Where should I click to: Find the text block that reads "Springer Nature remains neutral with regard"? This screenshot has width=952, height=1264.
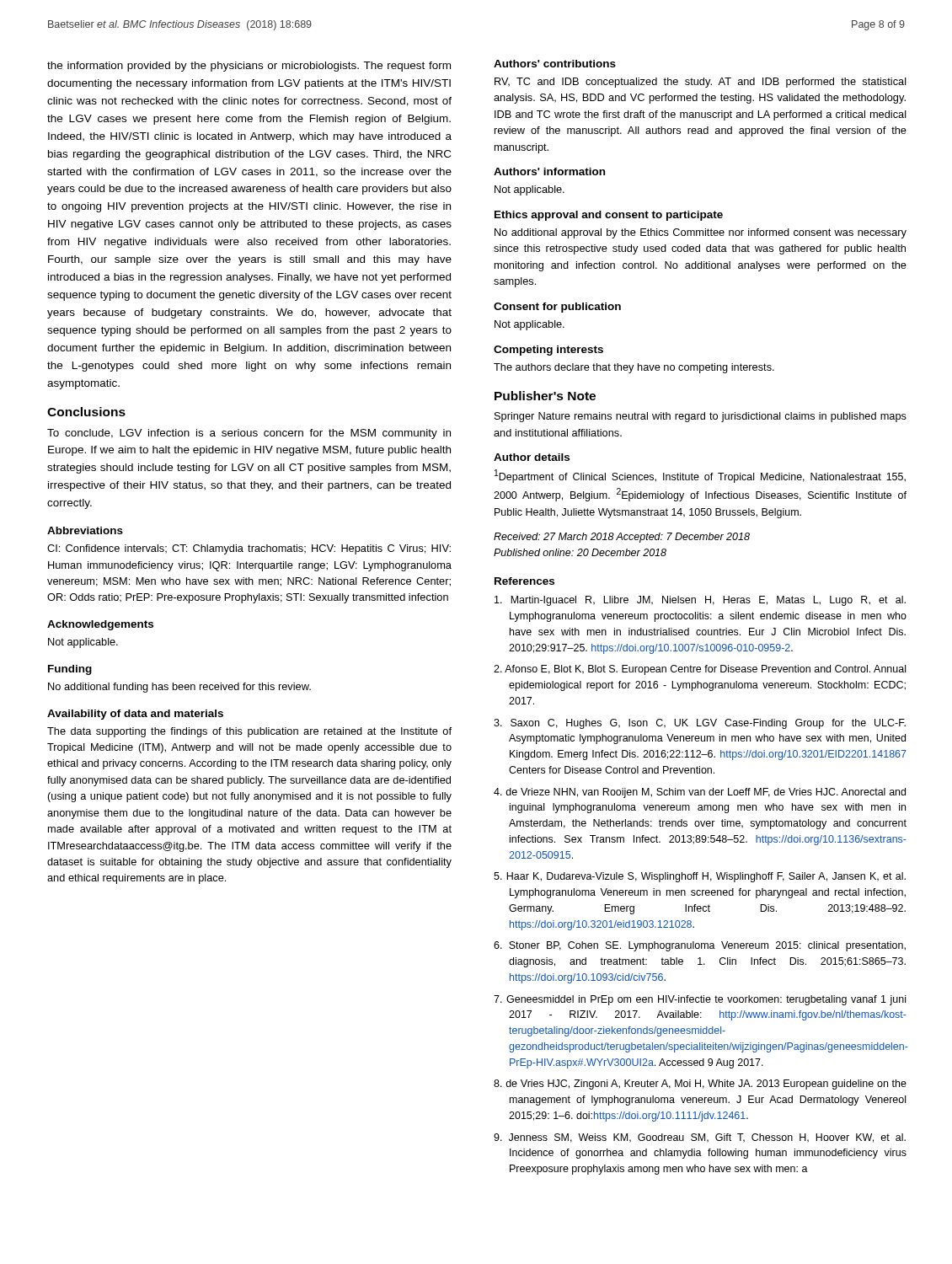click(x=700, y=425)
